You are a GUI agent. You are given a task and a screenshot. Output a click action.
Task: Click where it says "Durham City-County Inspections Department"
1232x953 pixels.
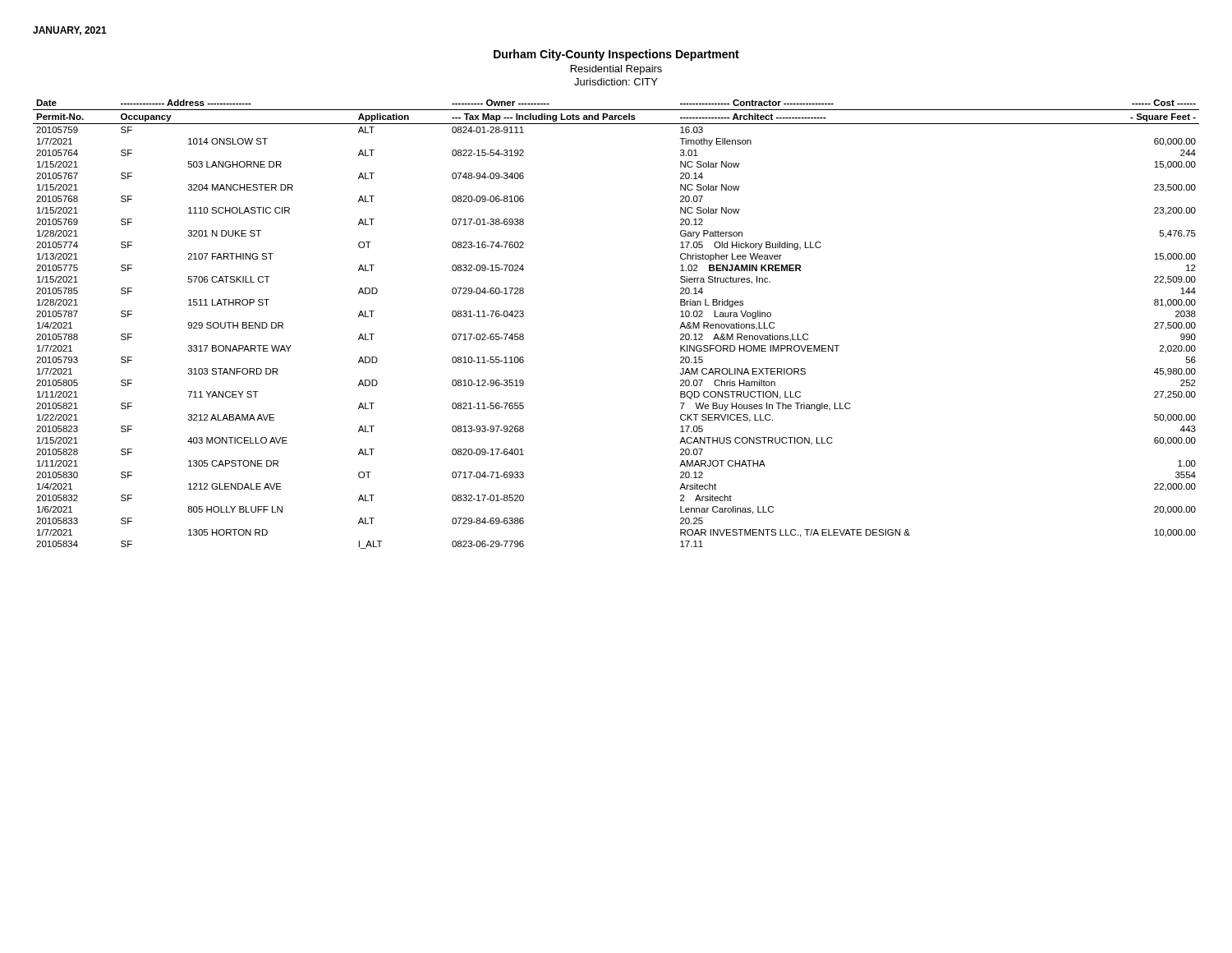point(616,54)
